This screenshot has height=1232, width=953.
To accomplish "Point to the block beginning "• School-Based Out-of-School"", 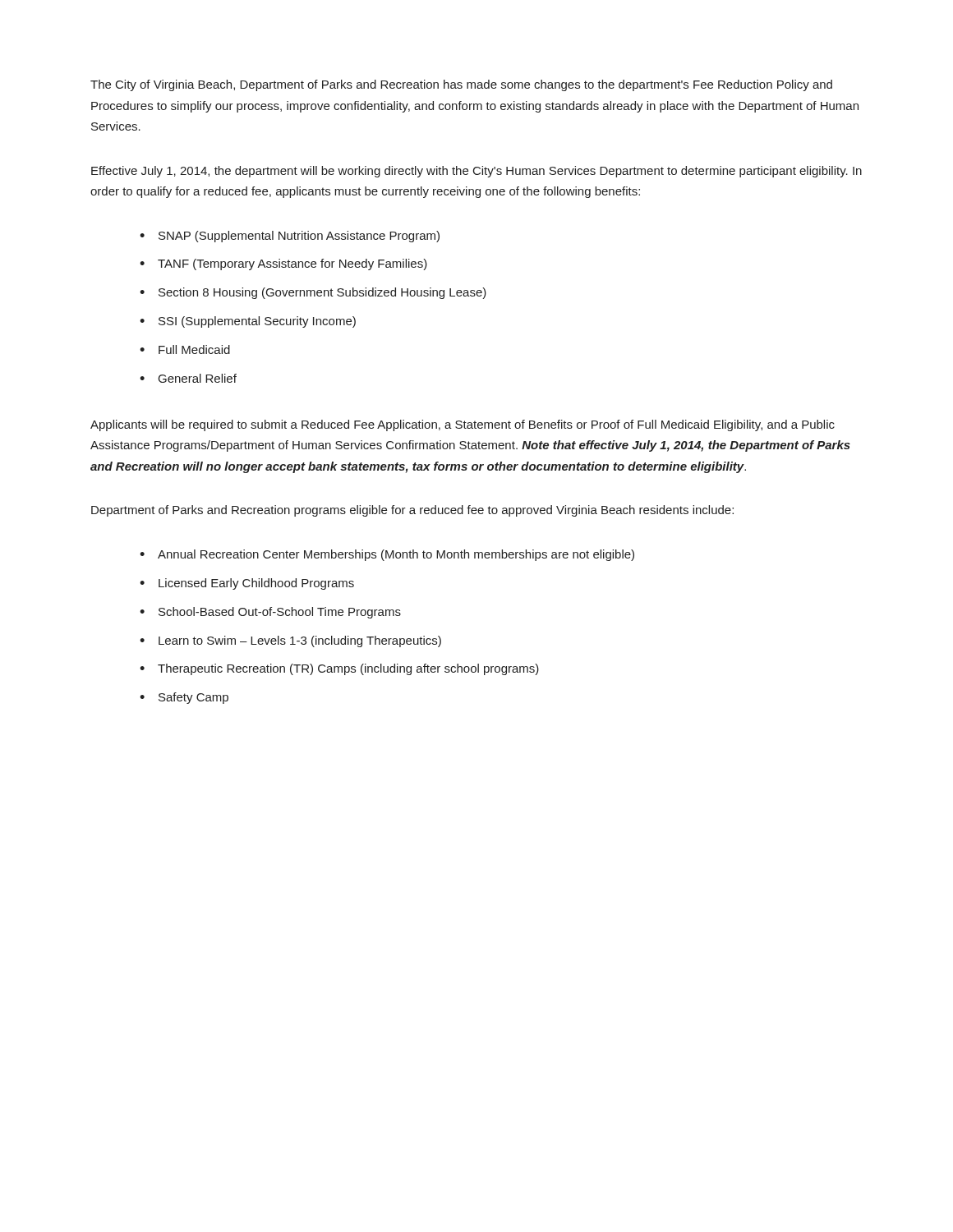I will point(270,613).
